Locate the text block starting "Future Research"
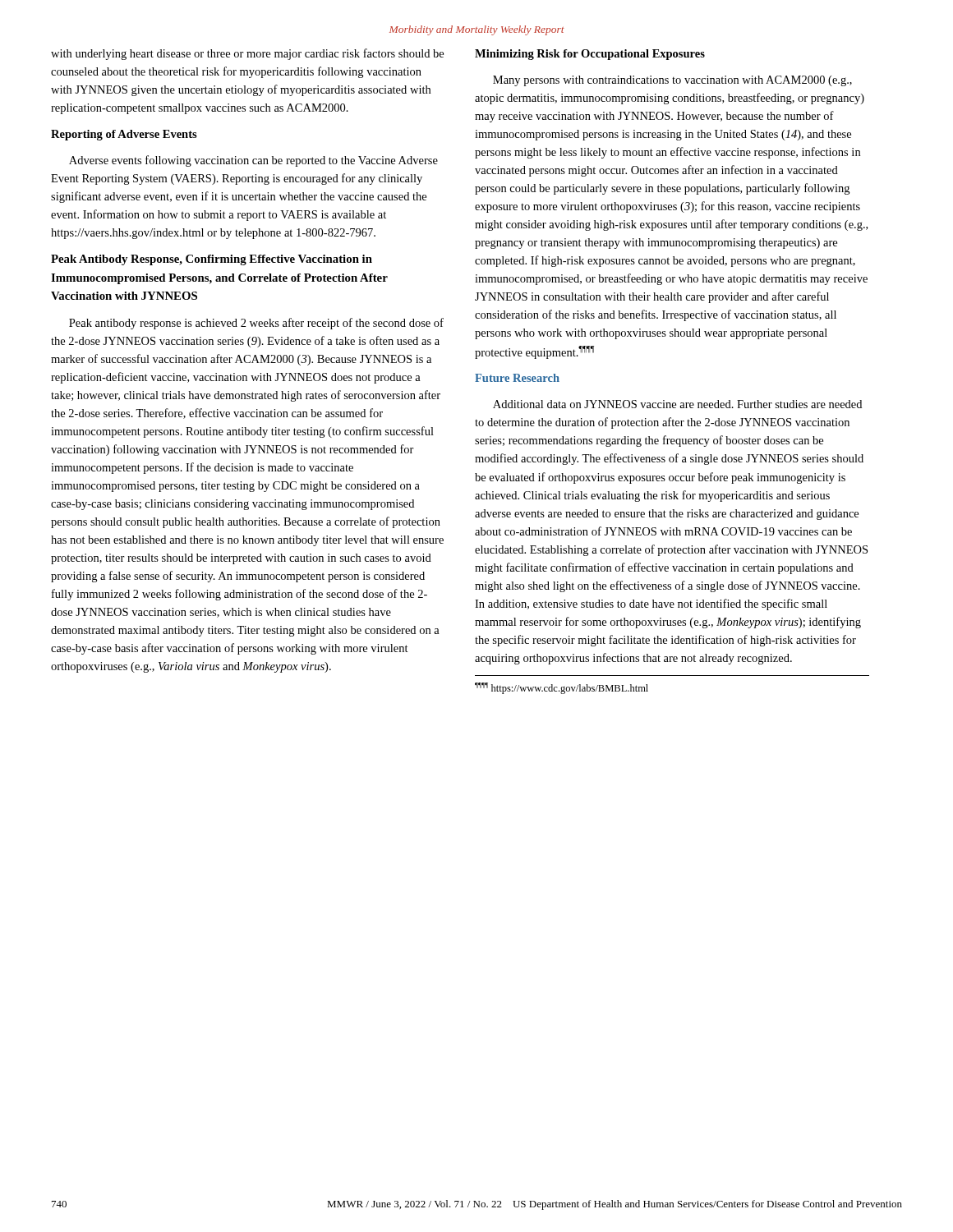The width and height of the screenshot is (953, 1232). coord(517,378)
